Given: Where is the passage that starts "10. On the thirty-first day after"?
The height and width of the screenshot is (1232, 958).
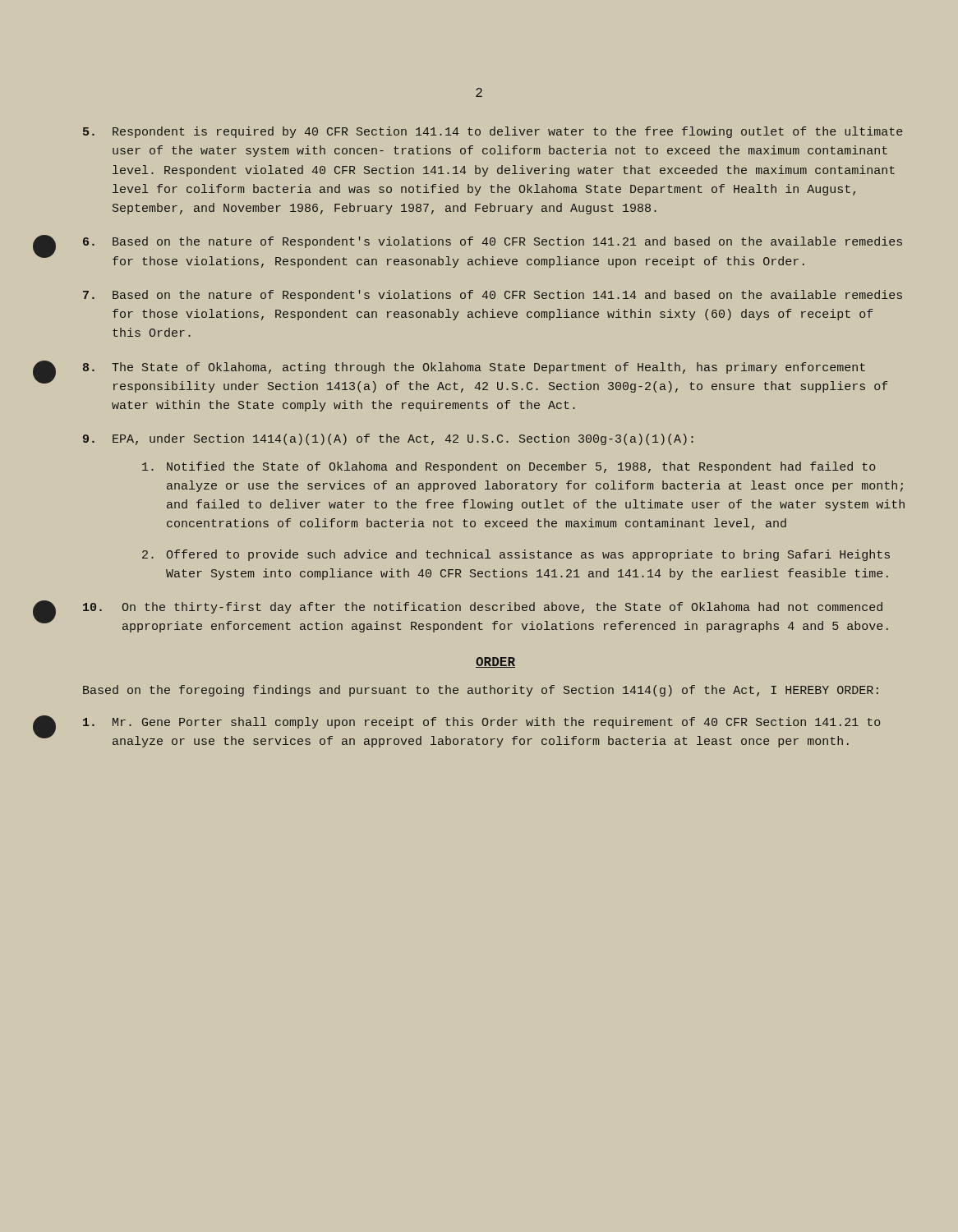Looking at the screenshot, I should [x=495, y=618].
